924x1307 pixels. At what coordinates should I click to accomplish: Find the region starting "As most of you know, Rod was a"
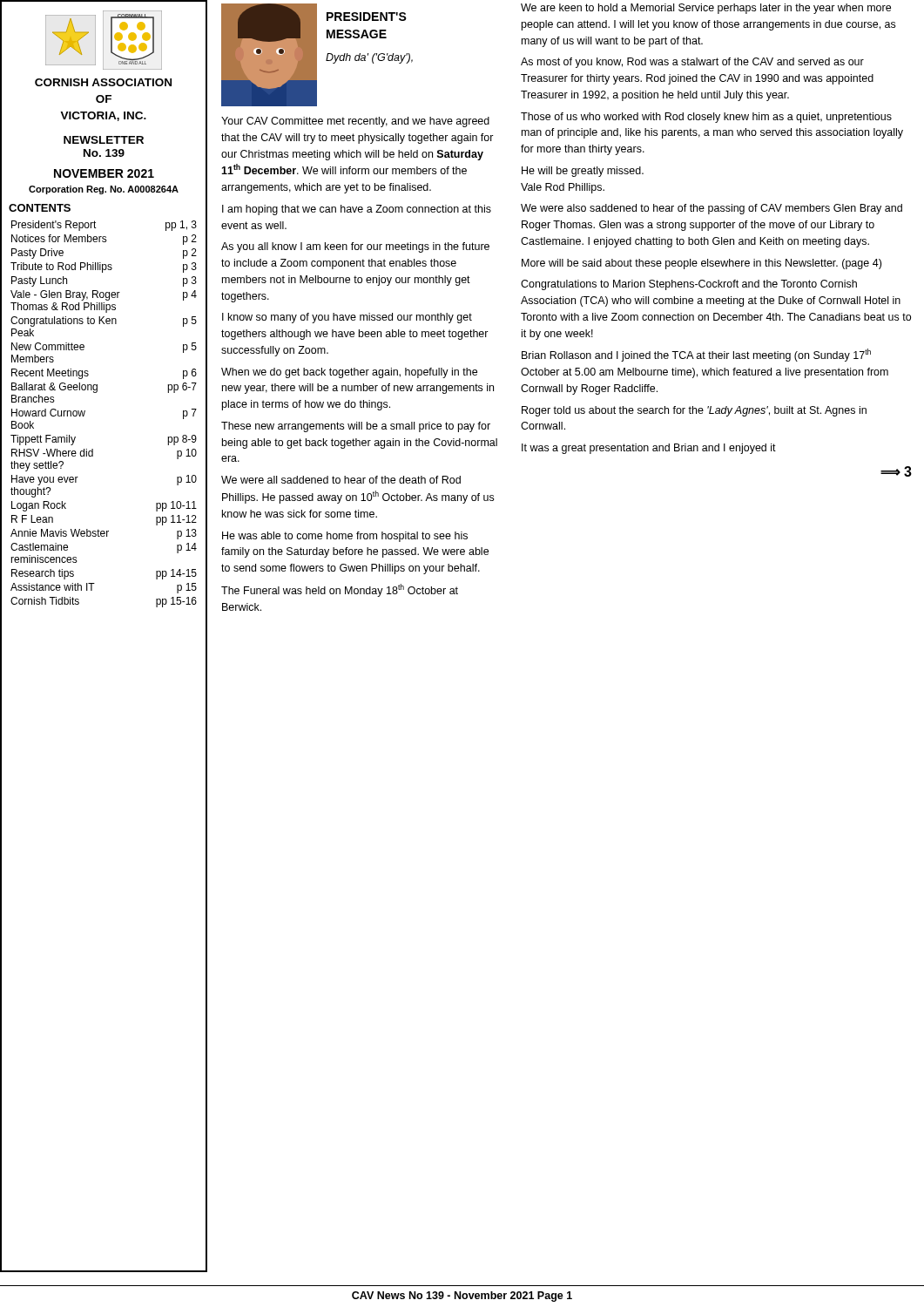click(x=697, y=78)
